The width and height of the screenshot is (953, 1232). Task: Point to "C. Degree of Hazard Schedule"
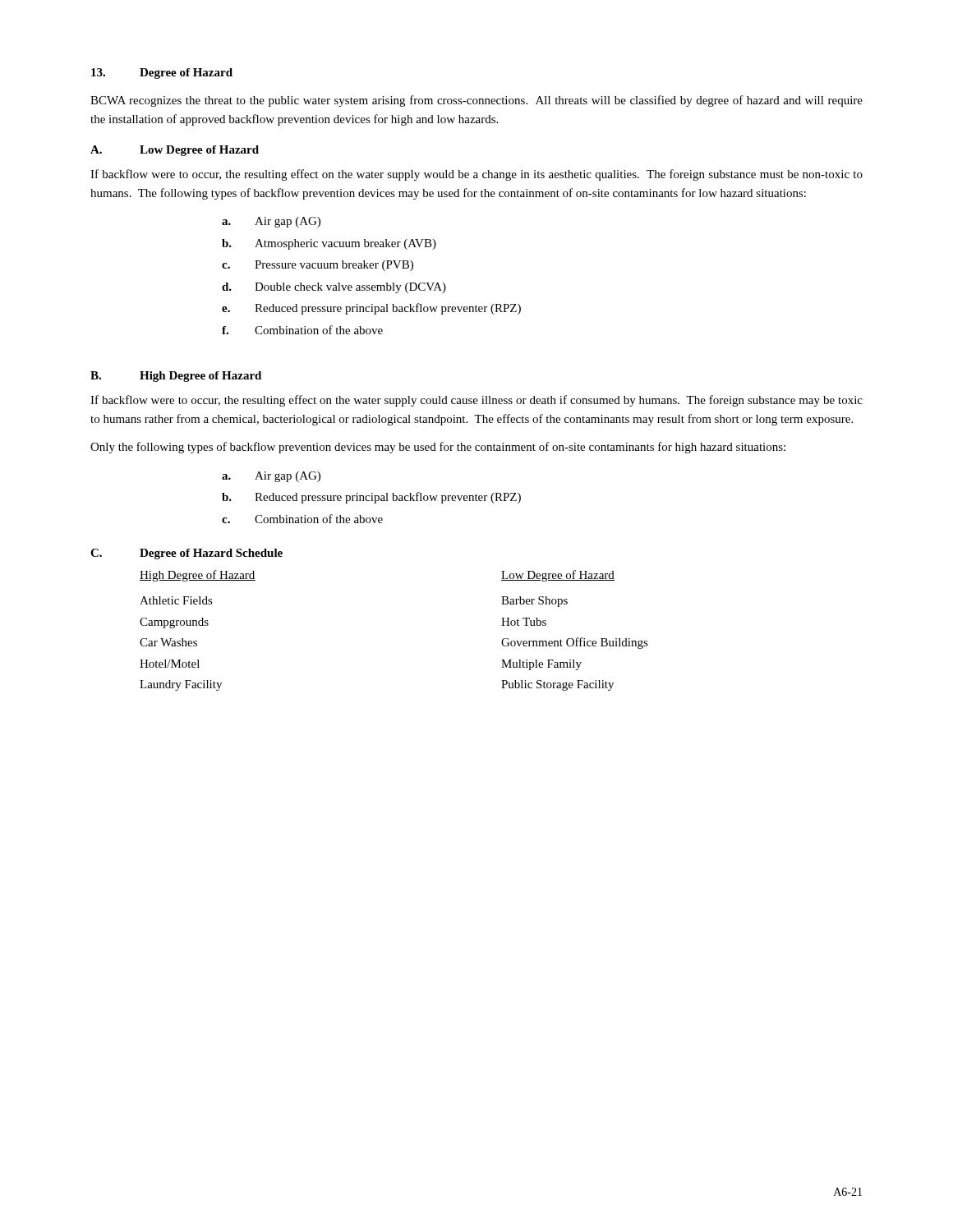[x=187, y=553]
